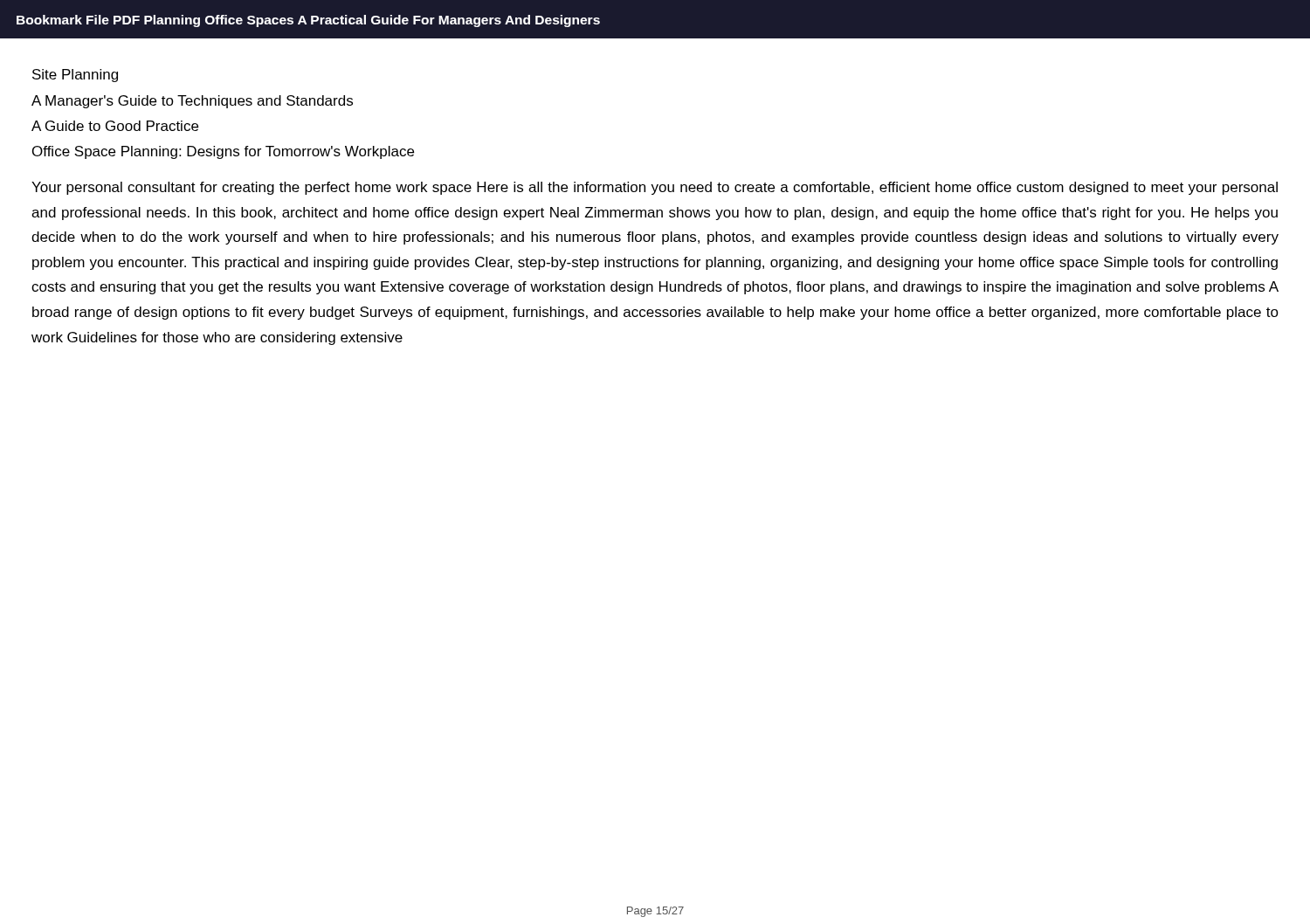Find "Office Space Planning: Designs for Tomorrow's Workplace" on this page
This screenshot has height=924, width=1310.
point(223,152)
